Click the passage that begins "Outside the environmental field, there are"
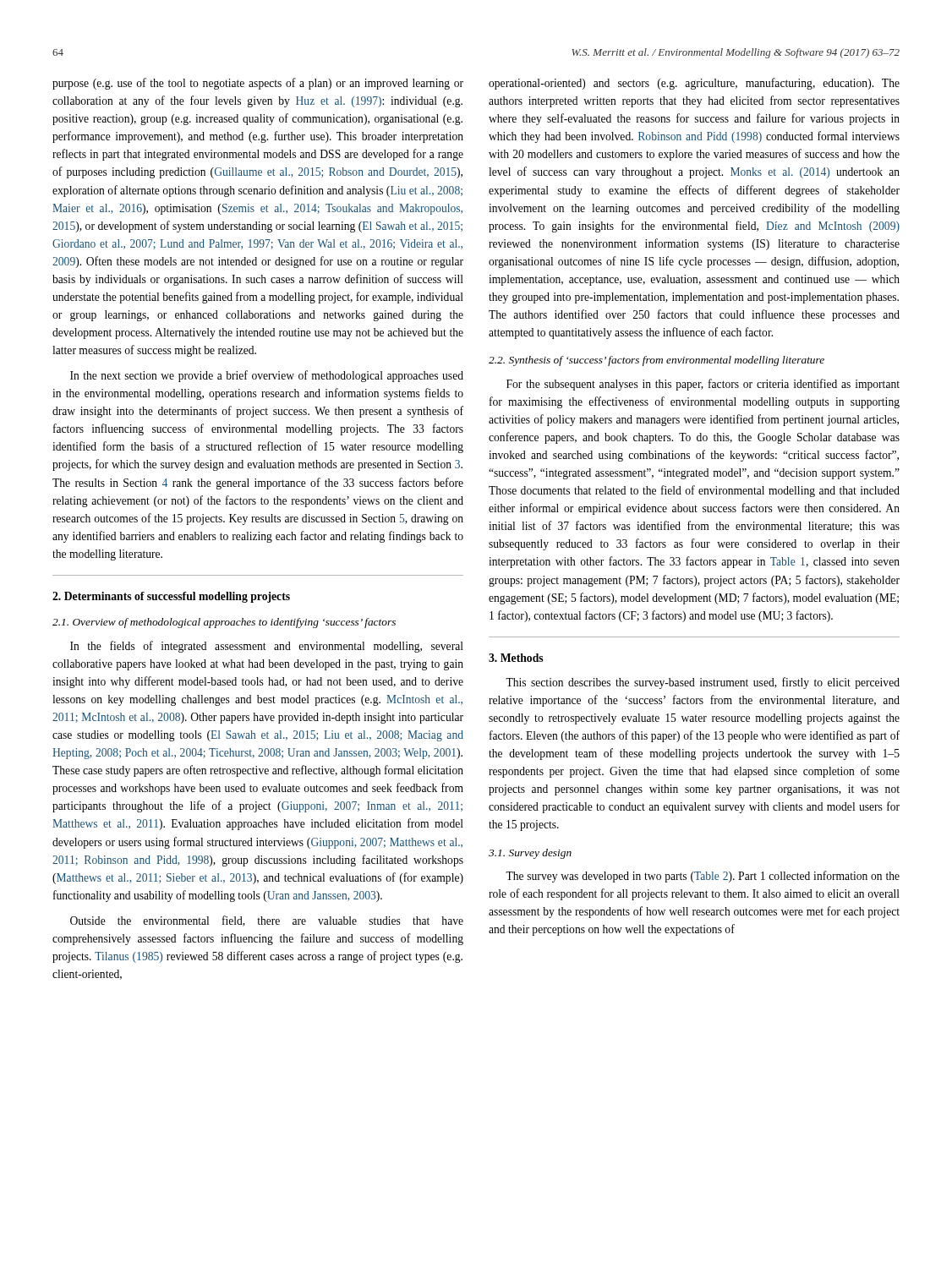952x1268 pixels. pos(258,948)
